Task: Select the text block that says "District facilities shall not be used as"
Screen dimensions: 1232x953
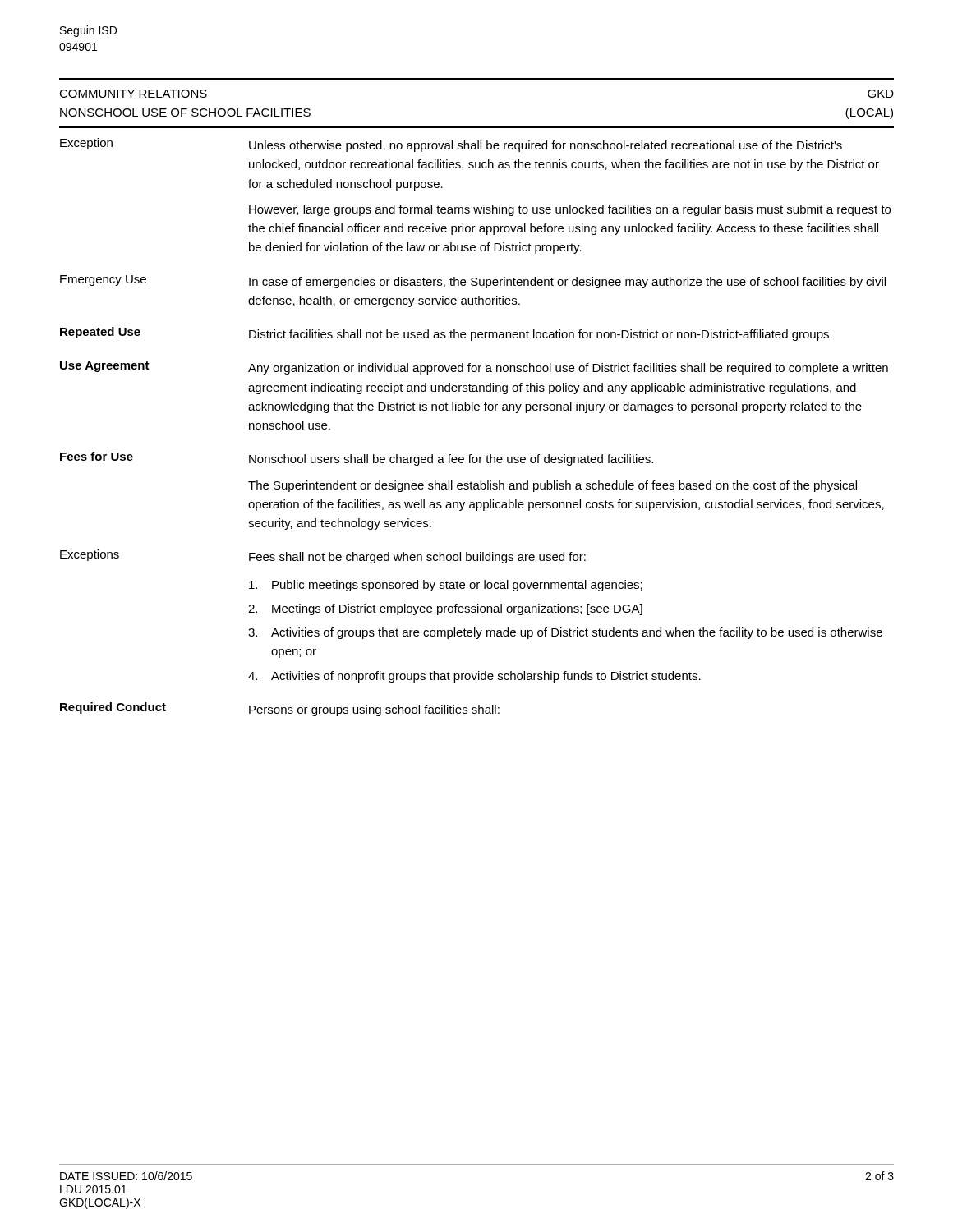Action: (540, 334)
